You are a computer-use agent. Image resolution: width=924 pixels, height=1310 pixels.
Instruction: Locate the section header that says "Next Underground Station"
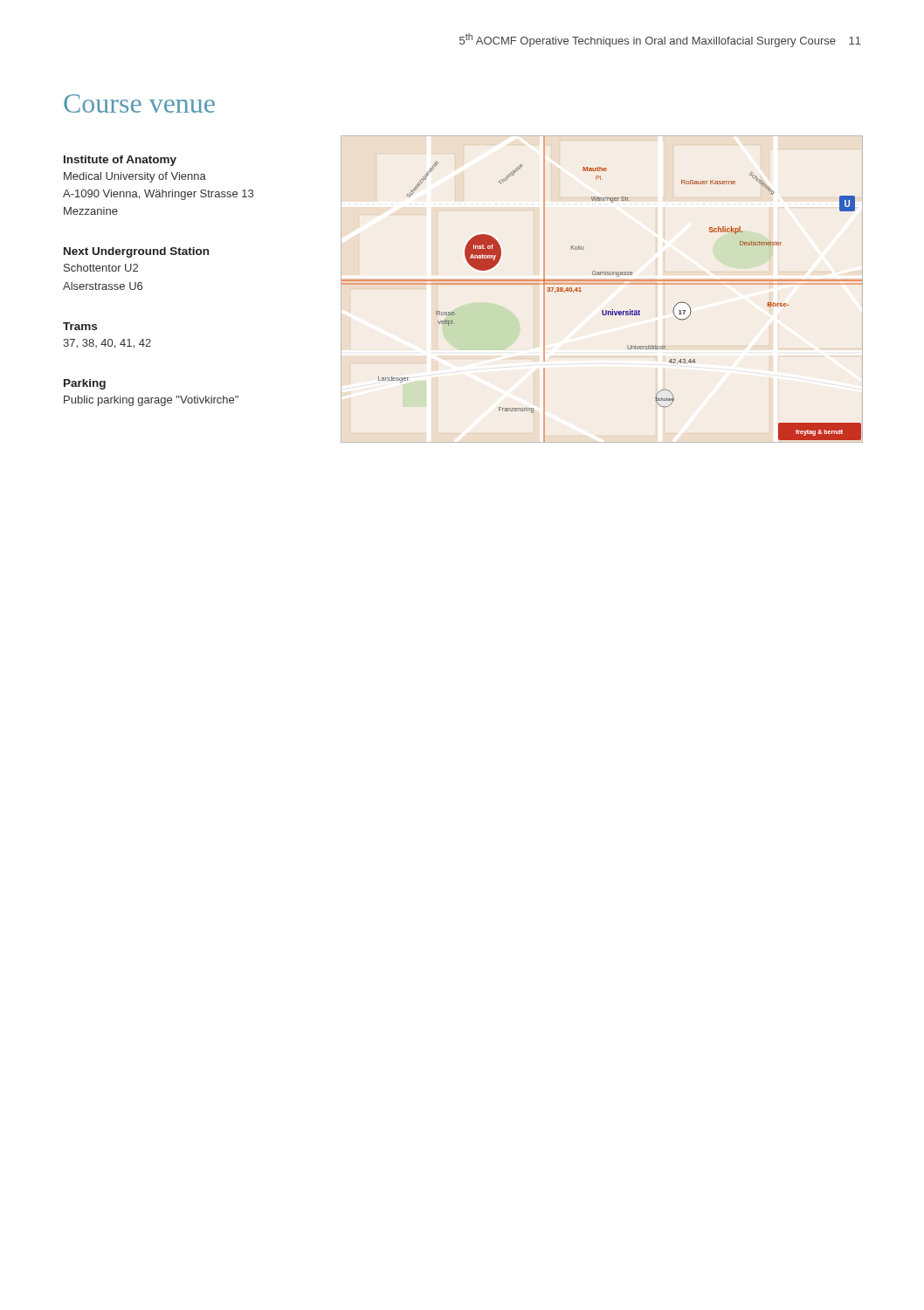point(136,251)
